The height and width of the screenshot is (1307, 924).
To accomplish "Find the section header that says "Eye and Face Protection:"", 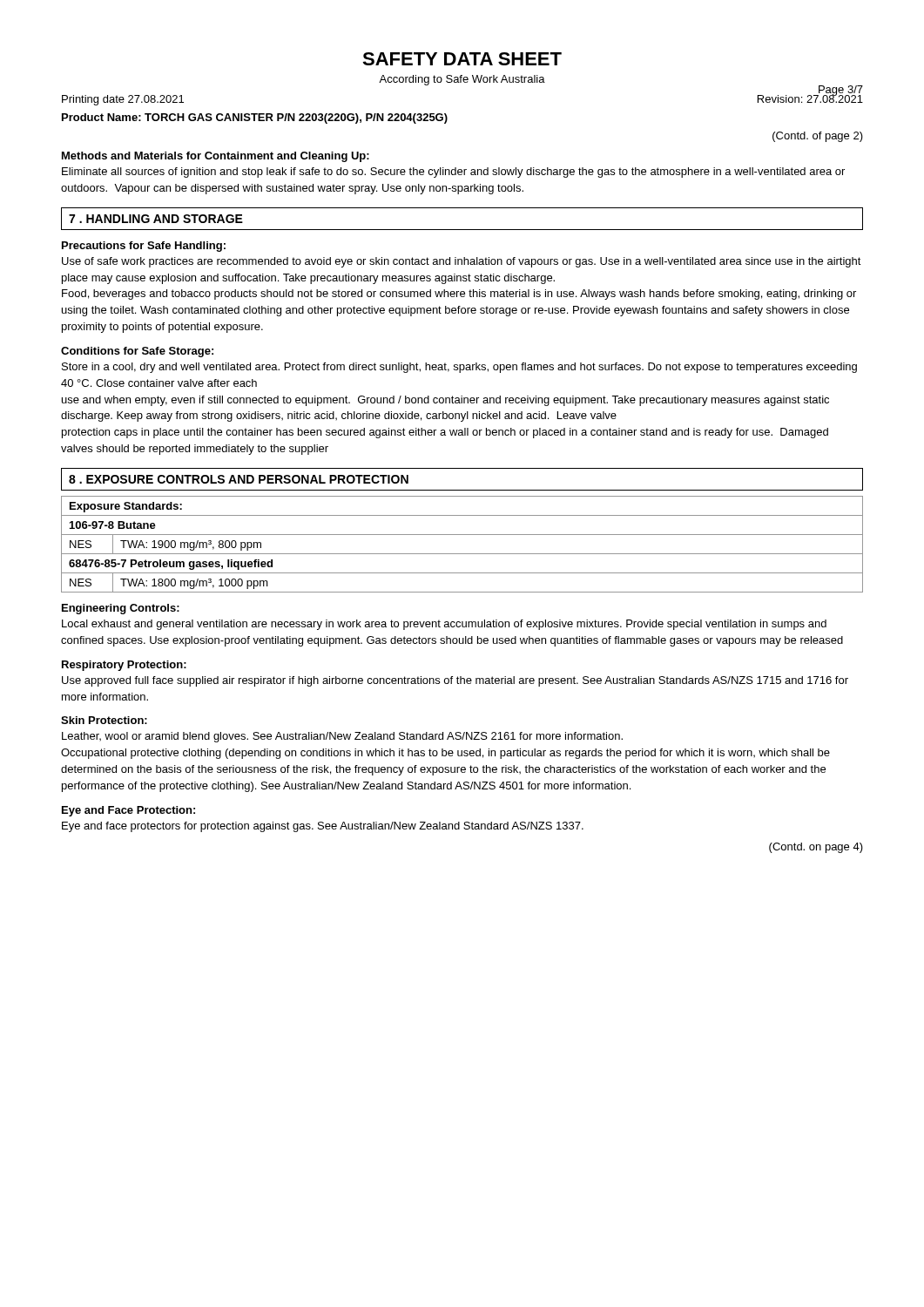I will click(129, 810).
